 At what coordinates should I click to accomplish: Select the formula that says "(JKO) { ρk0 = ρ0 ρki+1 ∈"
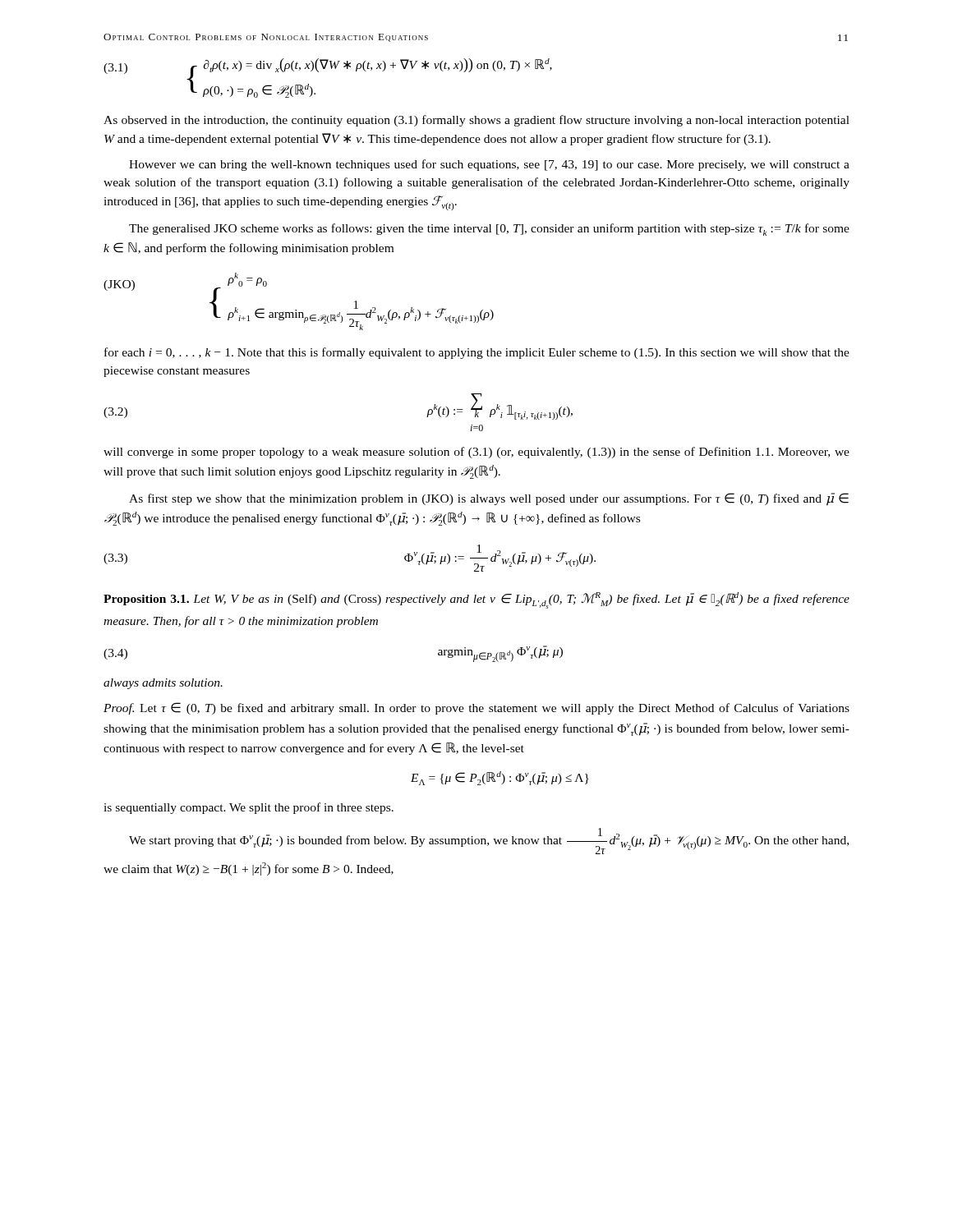pyautogui.click(x=476, y=301)
